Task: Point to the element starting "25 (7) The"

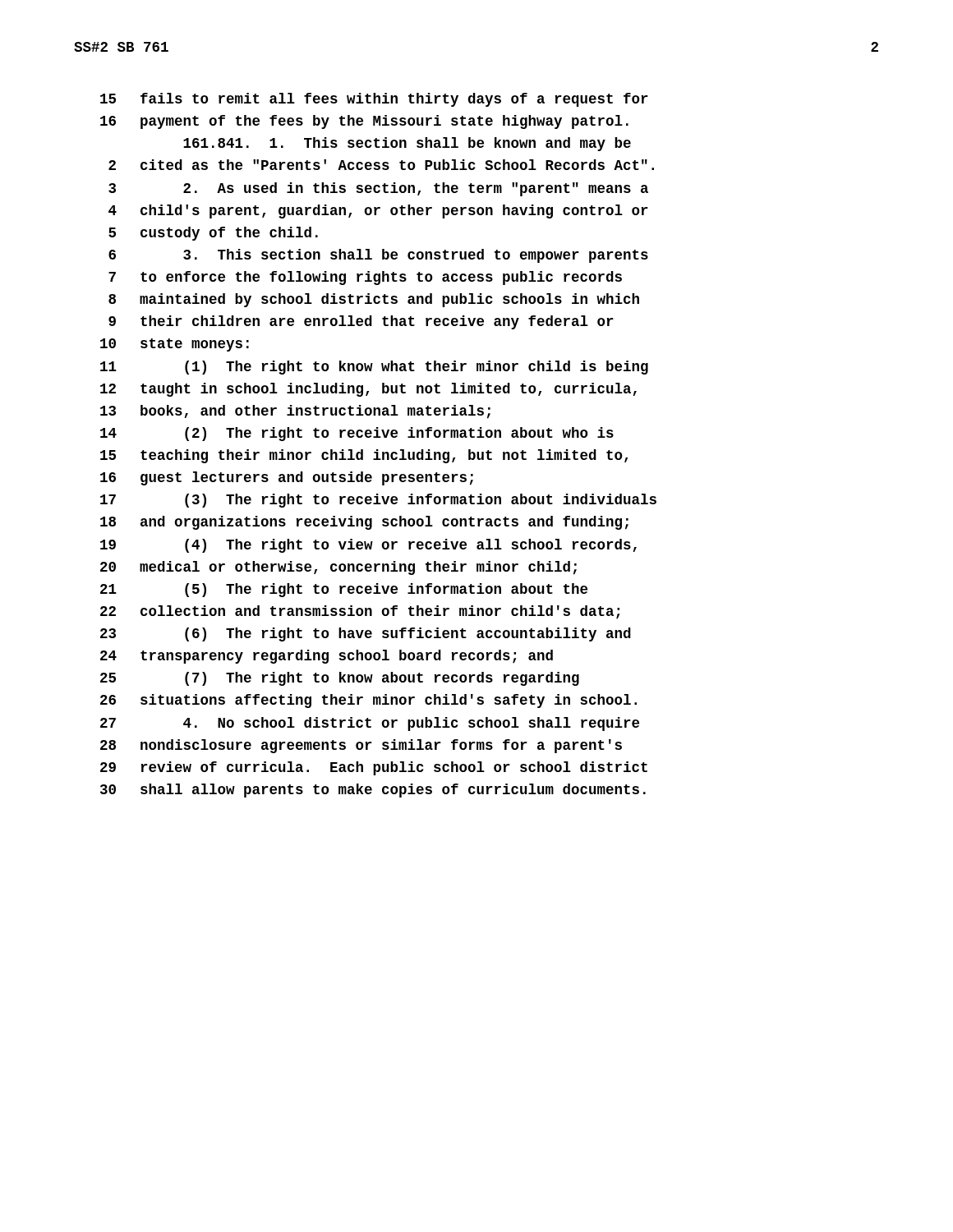Action: (476, 690)
